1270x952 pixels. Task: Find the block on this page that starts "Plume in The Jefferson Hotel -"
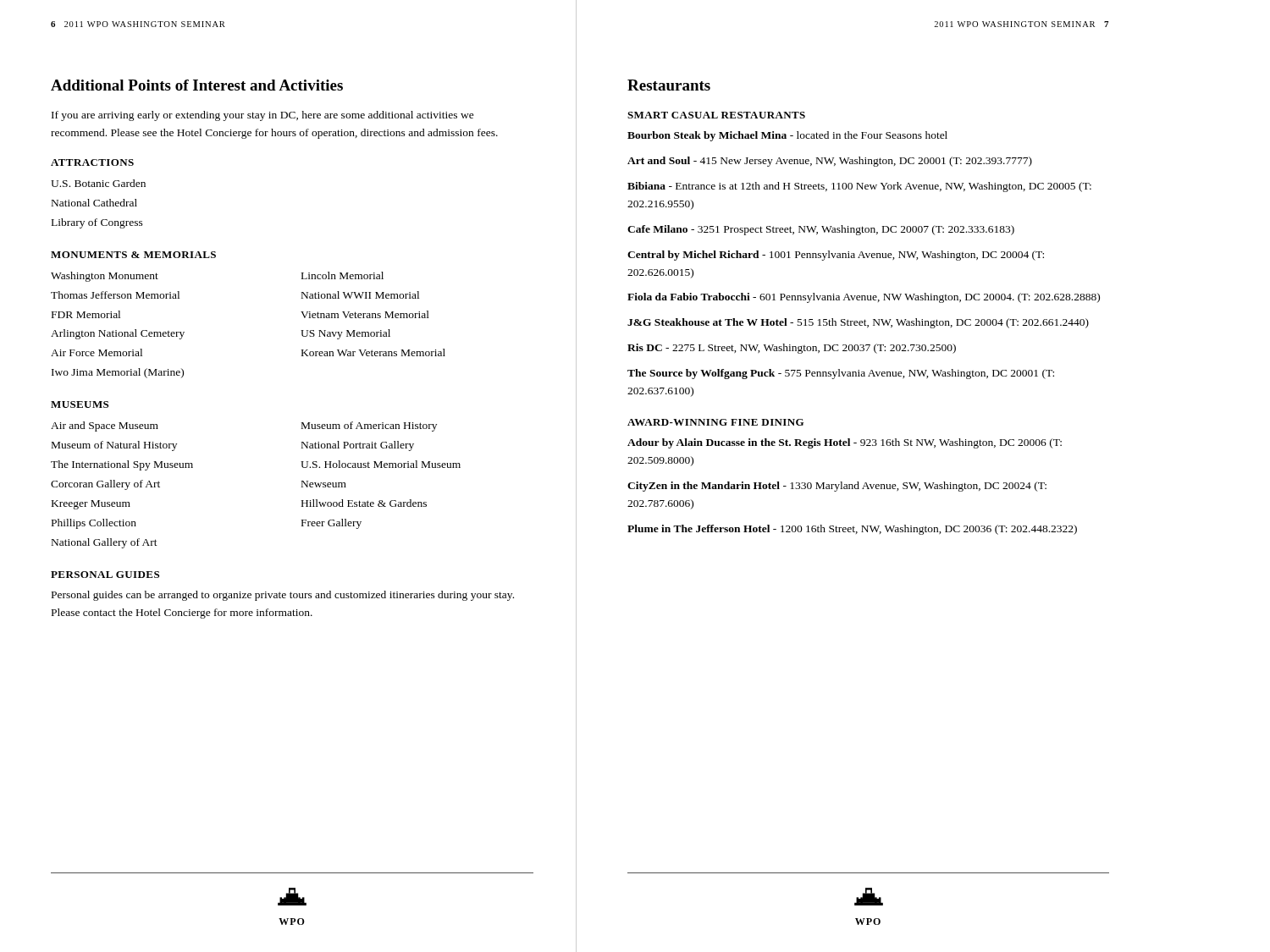pyautogui.click(x=852, y=528)
